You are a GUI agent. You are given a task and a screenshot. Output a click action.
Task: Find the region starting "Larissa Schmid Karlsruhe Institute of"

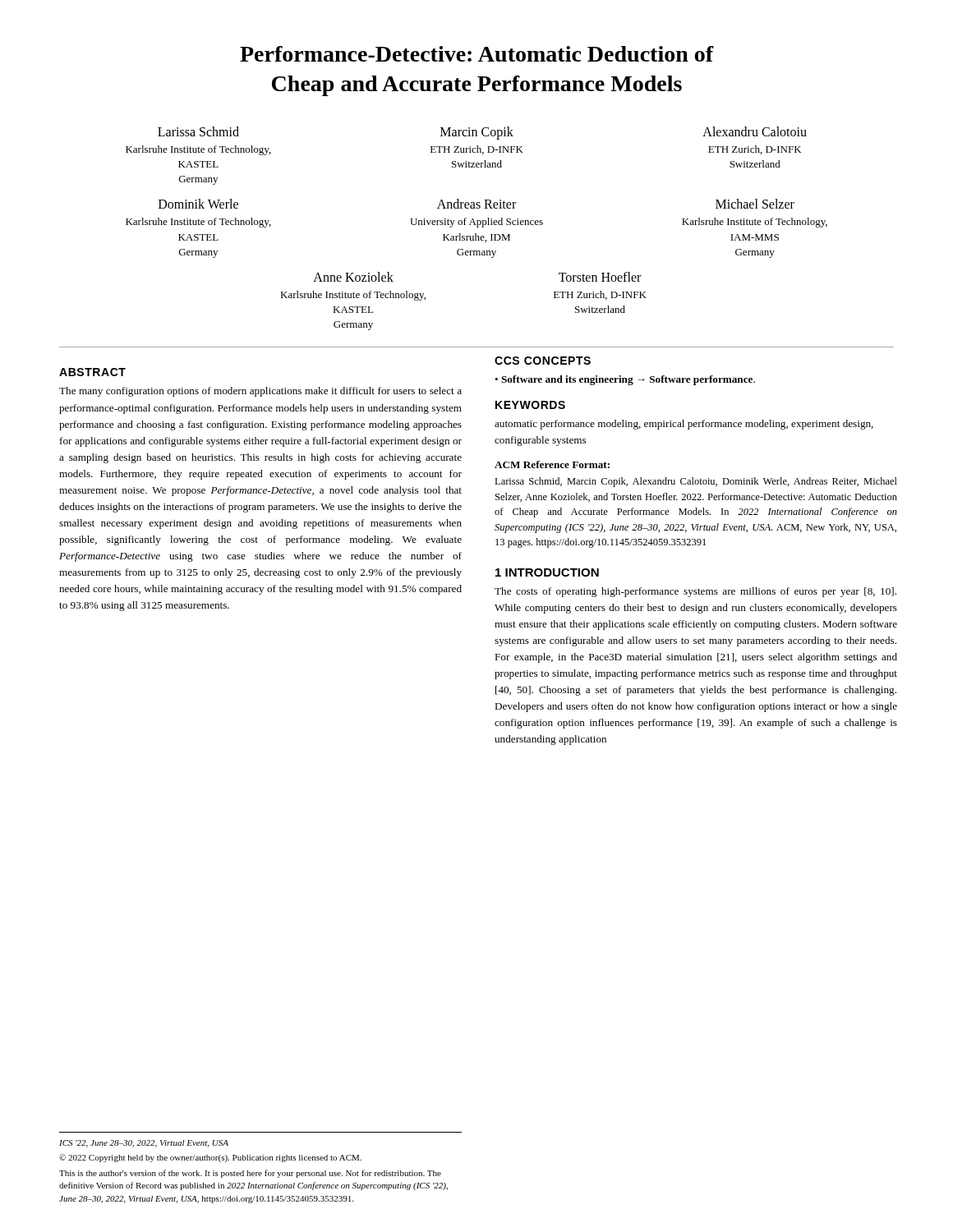pyautogui.click(x=198, y=154)
